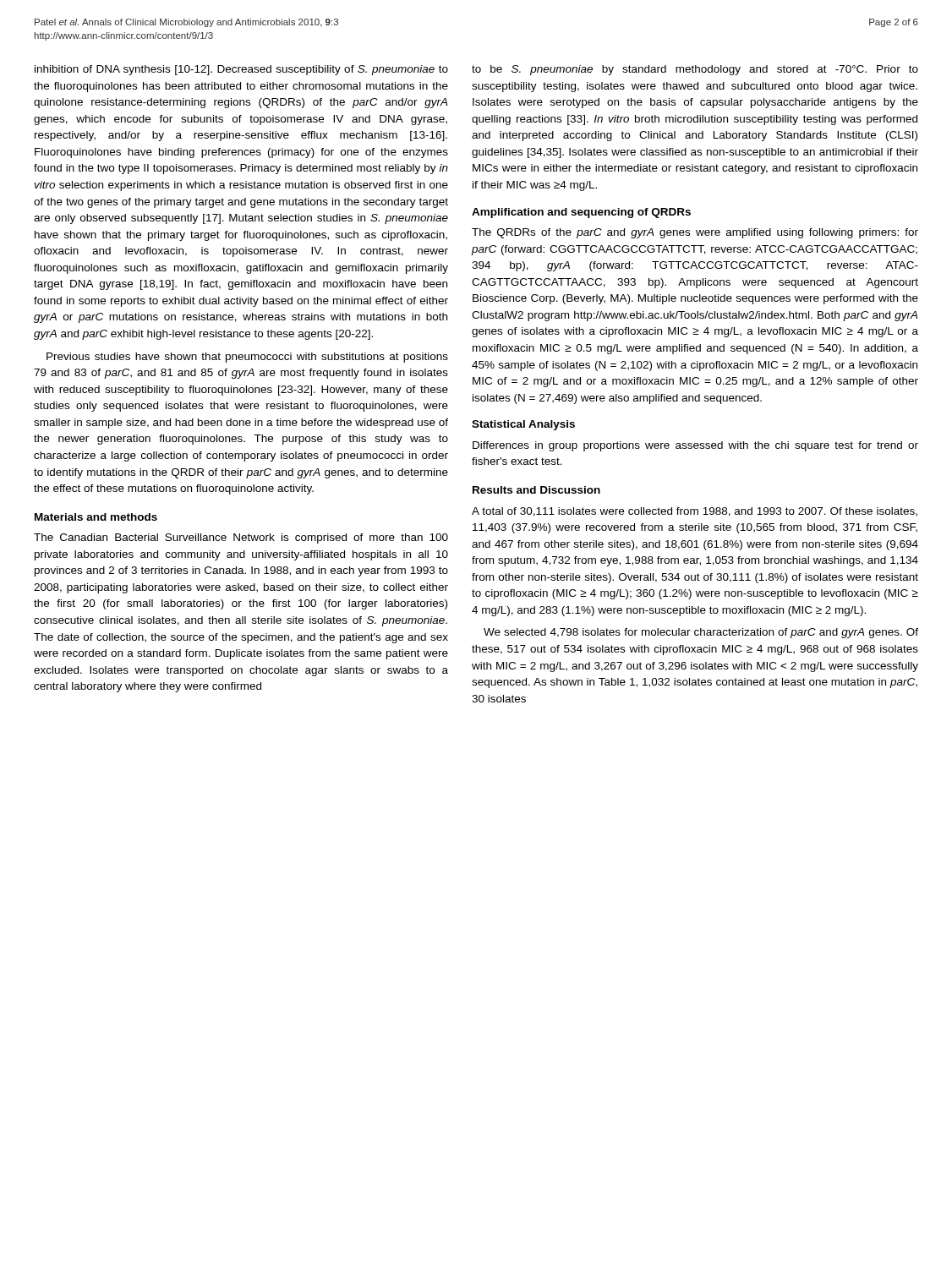The width and height of the screenshot is (952, 1268).
Task: Navigate to the block starting "The Canadian Bacterial Surveillance Network is comprised"
Action: coord(241,612)
